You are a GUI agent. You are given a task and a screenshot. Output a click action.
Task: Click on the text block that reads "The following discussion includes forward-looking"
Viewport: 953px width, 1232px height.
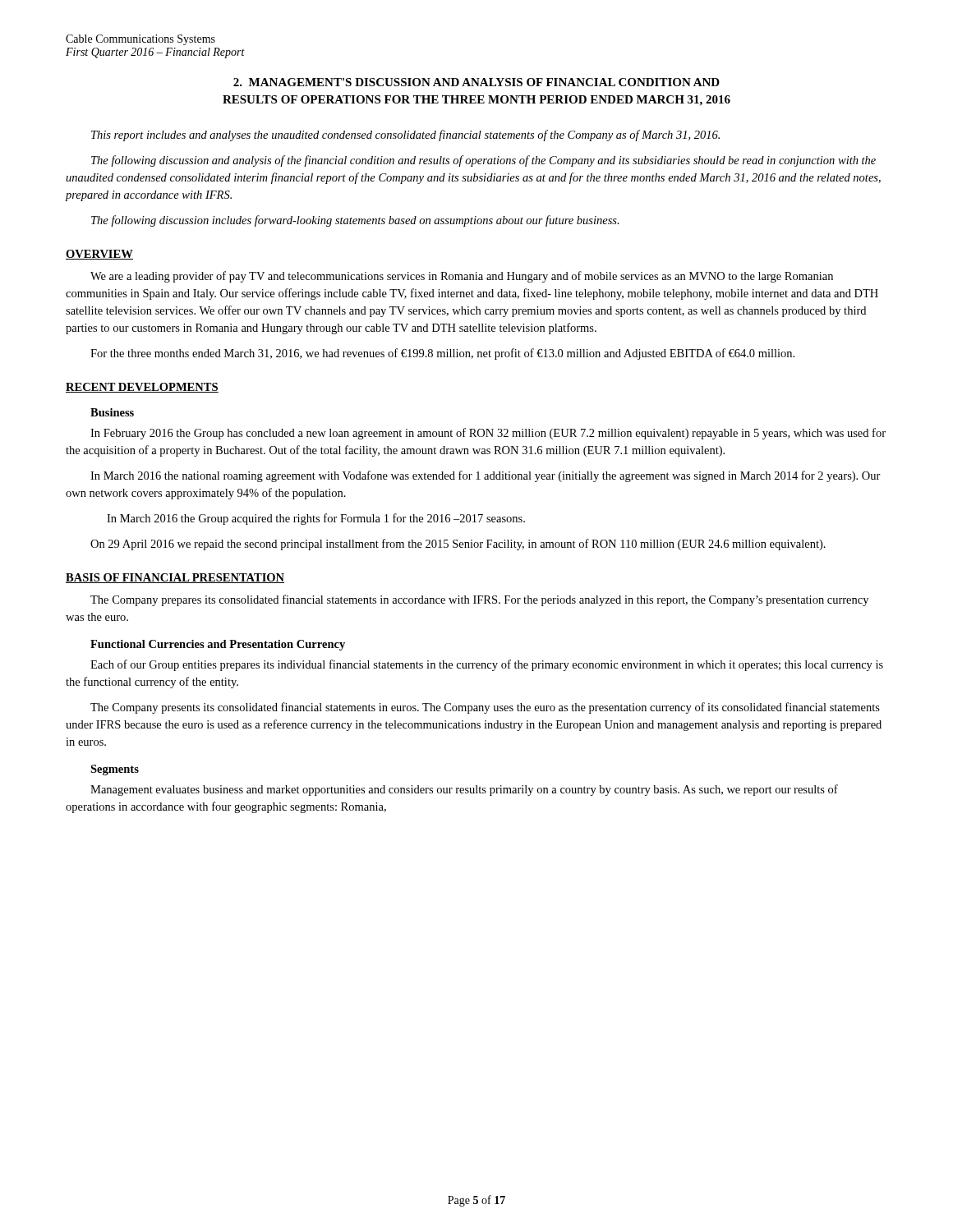(476, 221)
